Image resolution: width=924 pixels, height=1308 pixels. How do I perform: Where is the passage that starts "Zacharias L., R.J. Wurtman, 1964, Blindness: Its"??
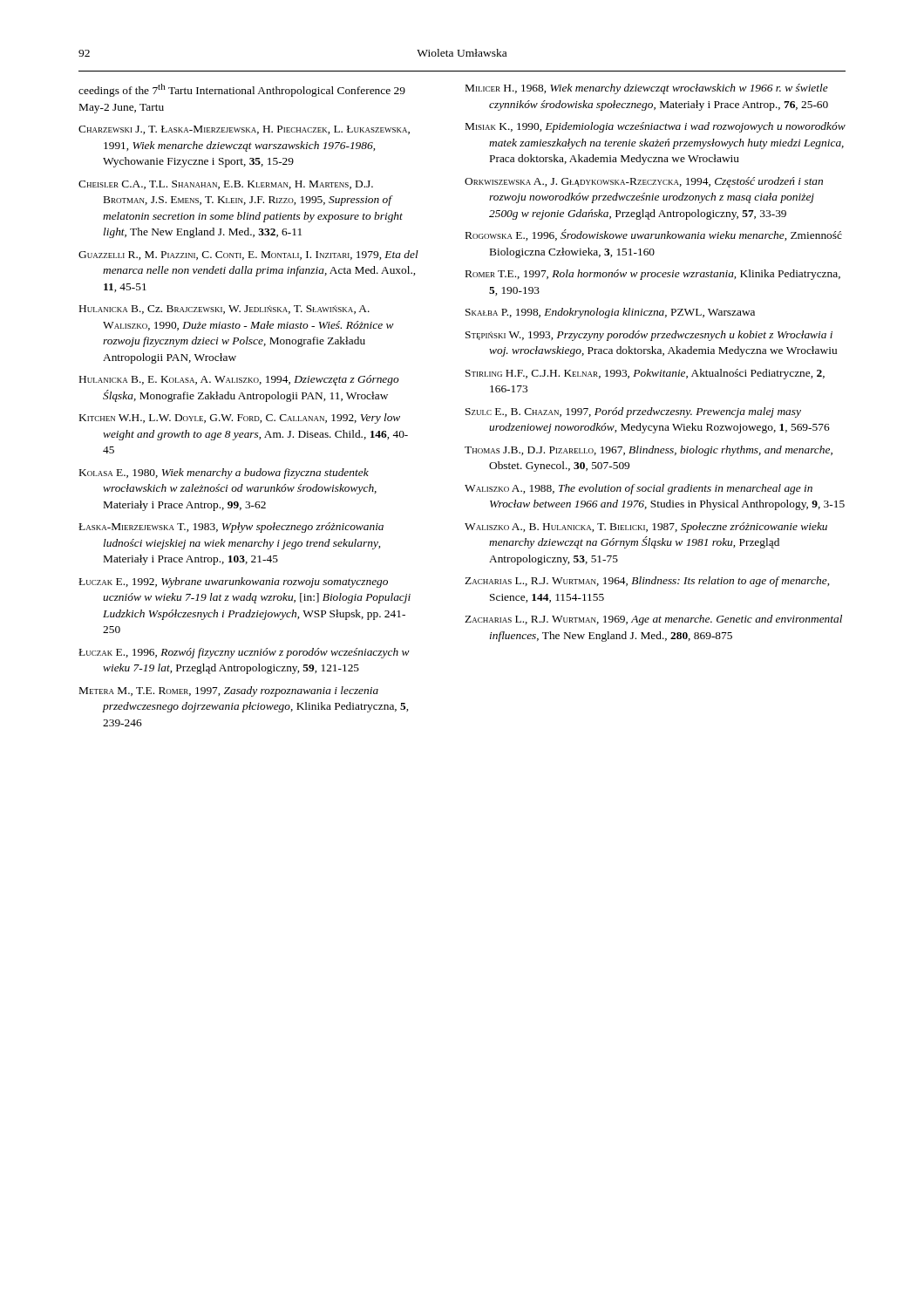coord(647,588)
